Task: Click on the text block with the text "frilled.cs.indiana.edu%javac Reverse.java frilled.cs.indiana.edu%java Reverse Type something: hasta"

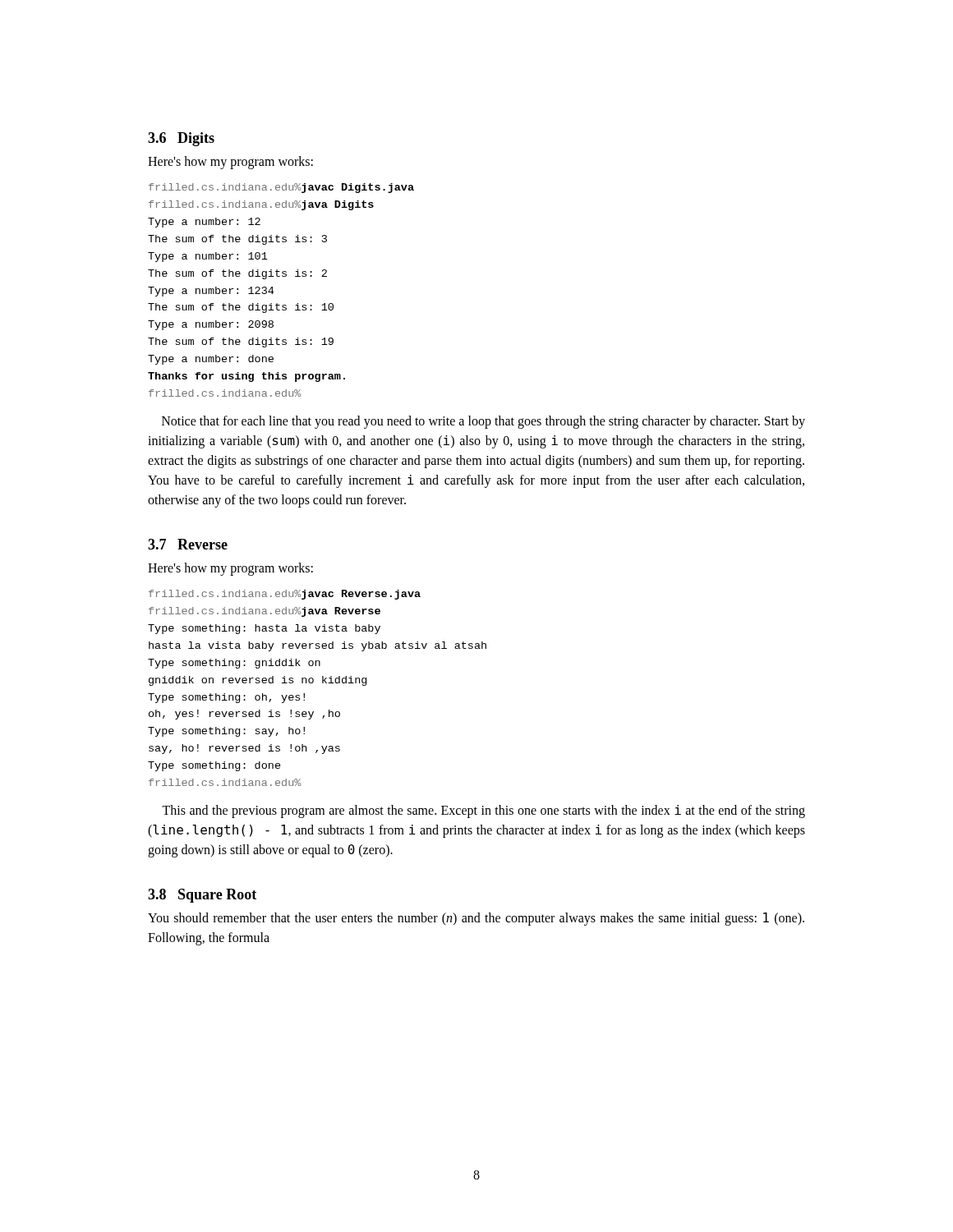Action: click(318, 689)
